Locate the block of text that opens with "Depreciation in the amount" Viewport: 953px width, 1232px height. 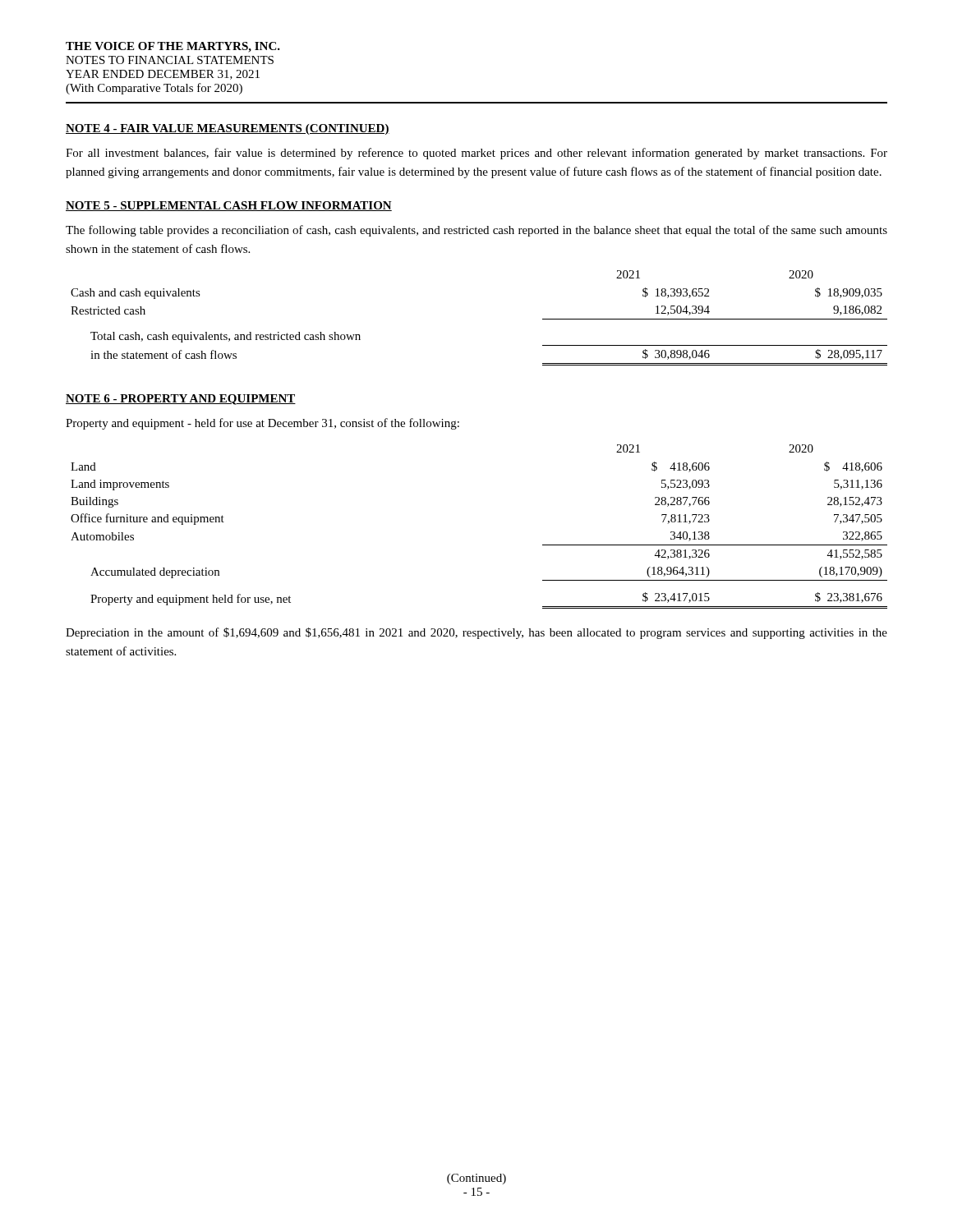coord(476,642)
